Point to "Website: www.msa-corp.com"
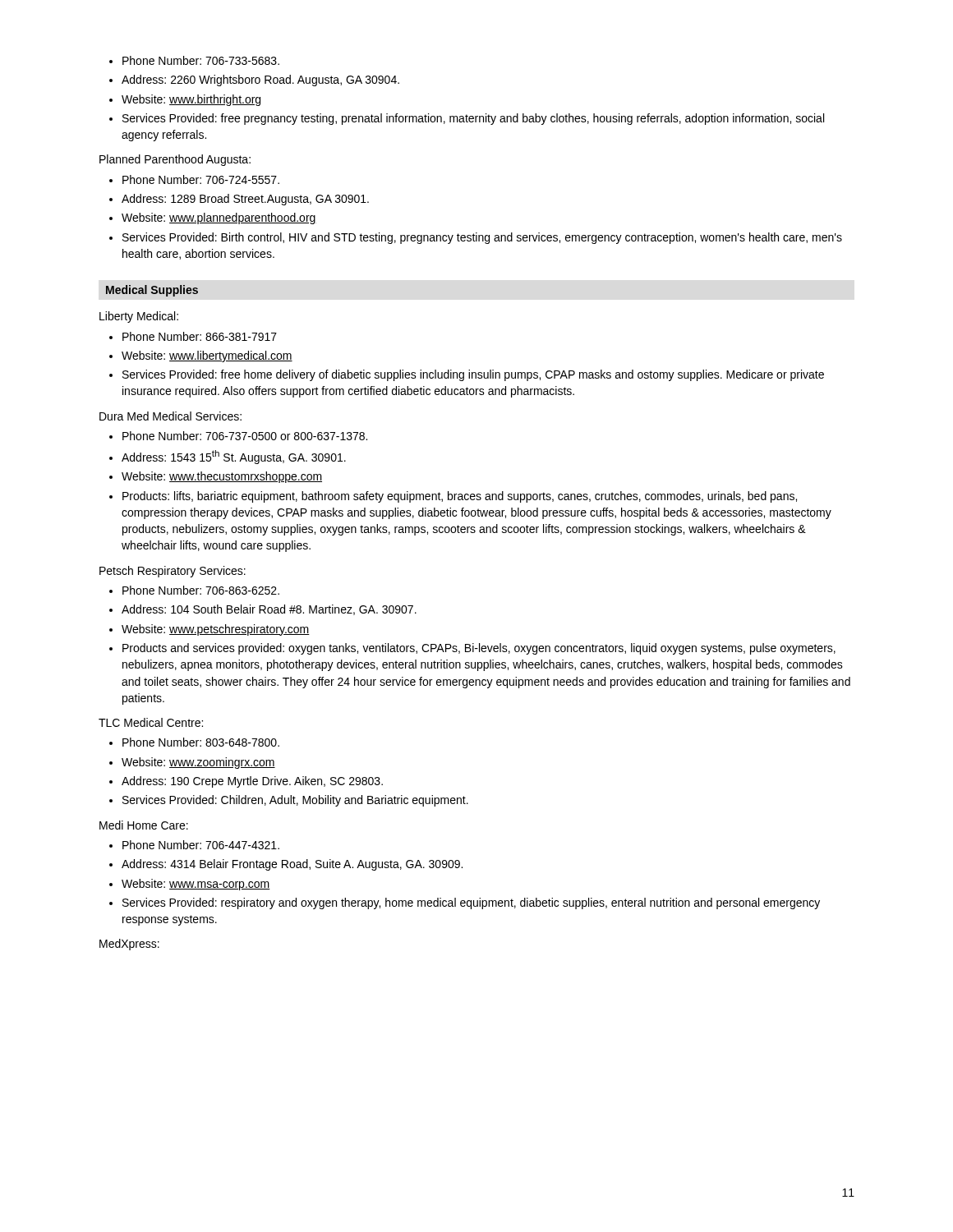 click(x=196, y=885)
